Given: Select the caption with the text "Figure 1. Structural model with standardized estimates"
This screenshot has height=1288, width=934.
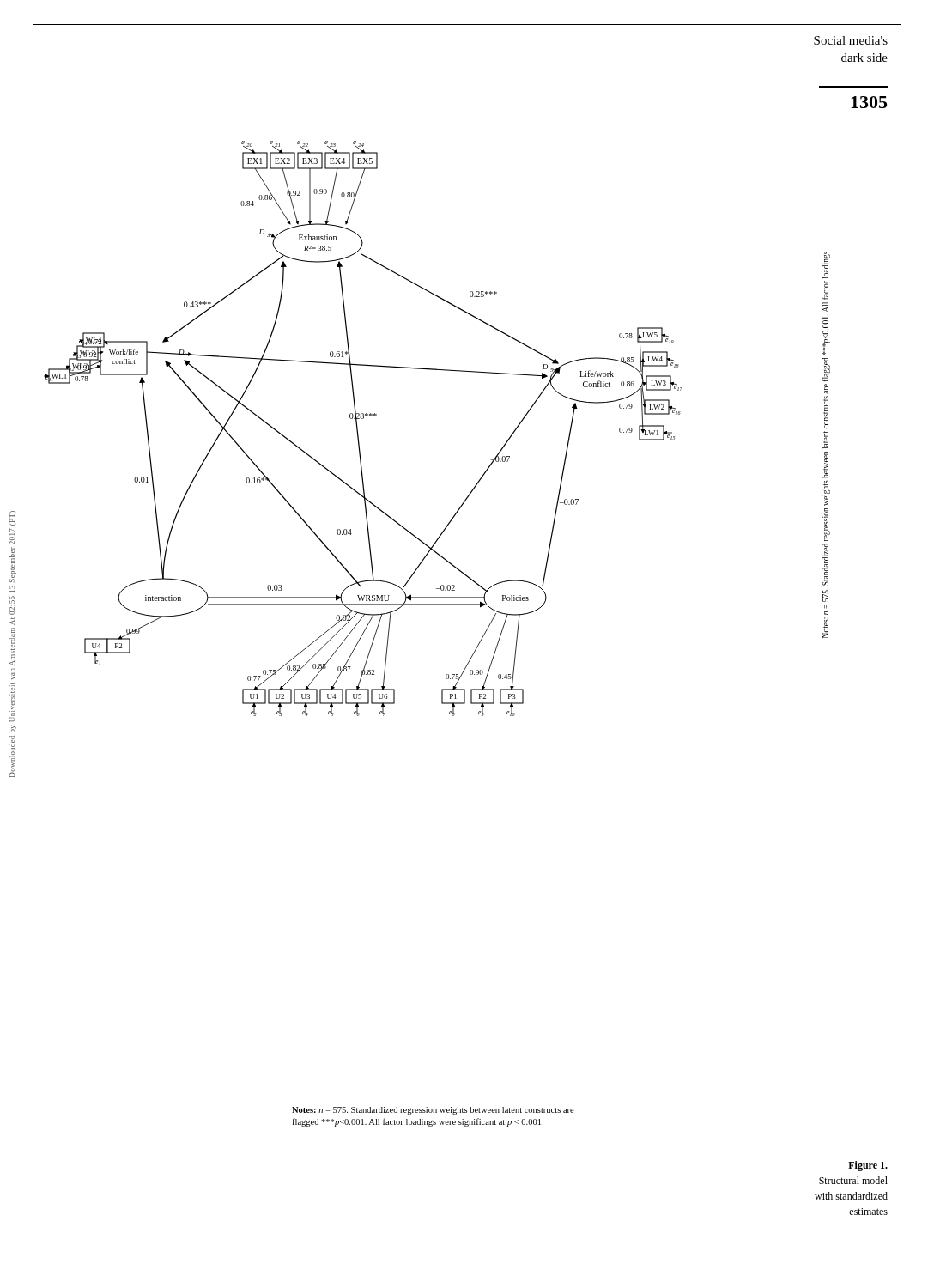Looking at the screenshot, I should [x=851, y=1188].
